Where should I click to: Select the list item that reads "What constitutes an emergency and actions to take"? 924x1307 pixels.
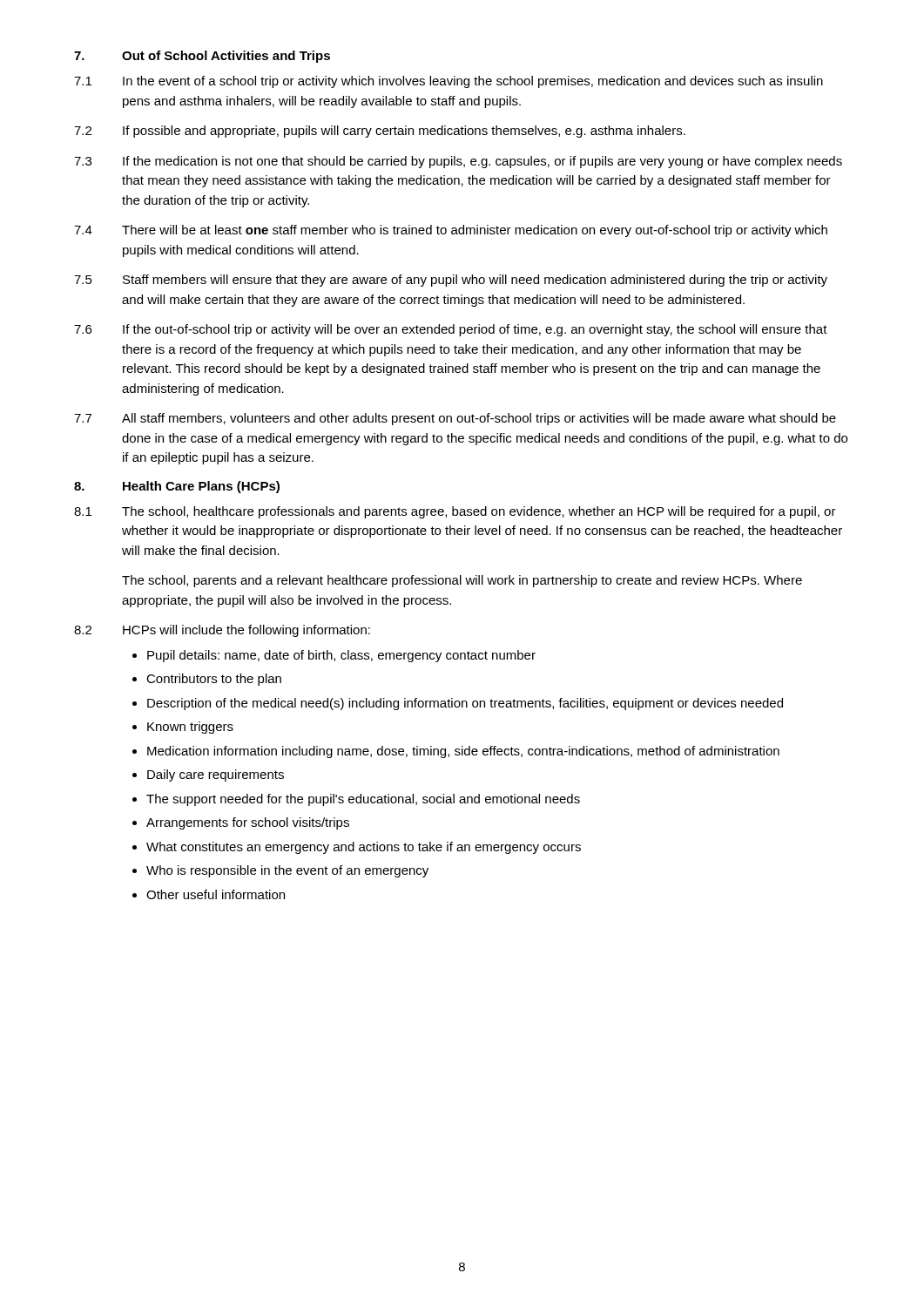(364, 846)
